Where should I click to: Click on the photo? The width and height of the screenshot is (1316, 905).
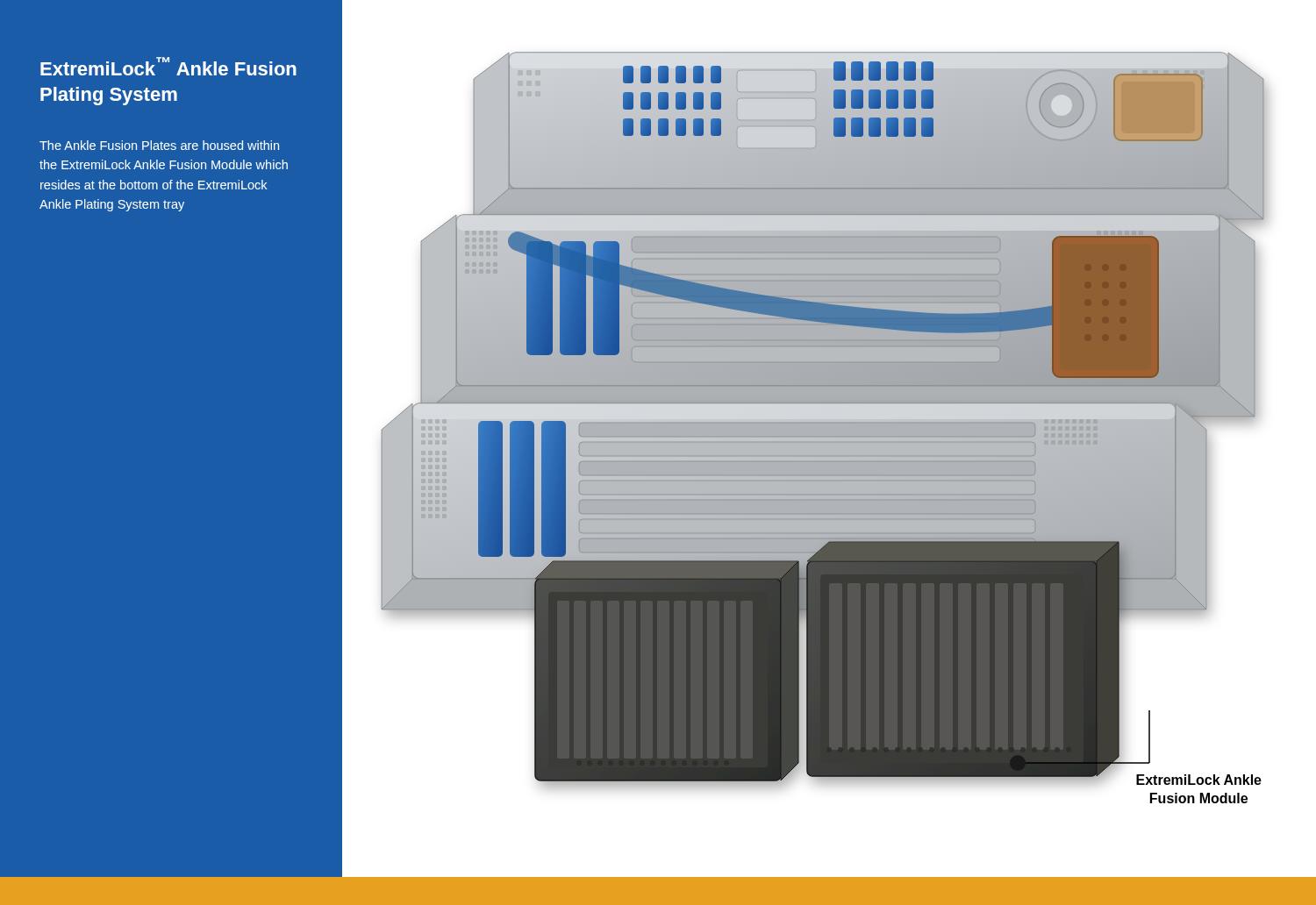[829, 438]
